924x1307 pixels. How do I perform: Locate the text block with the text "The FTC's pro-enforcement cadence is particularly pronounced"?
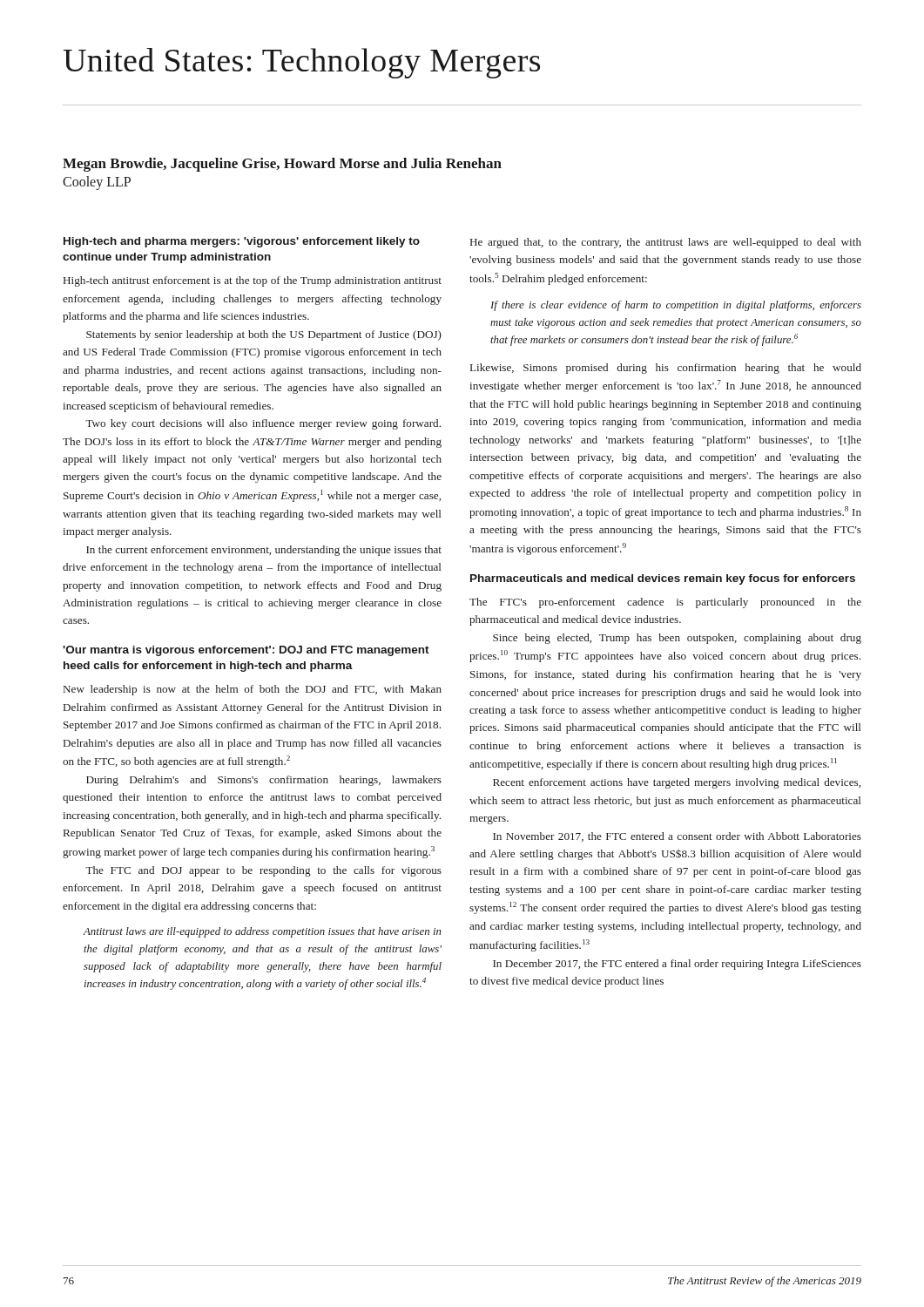click(665, 792)
